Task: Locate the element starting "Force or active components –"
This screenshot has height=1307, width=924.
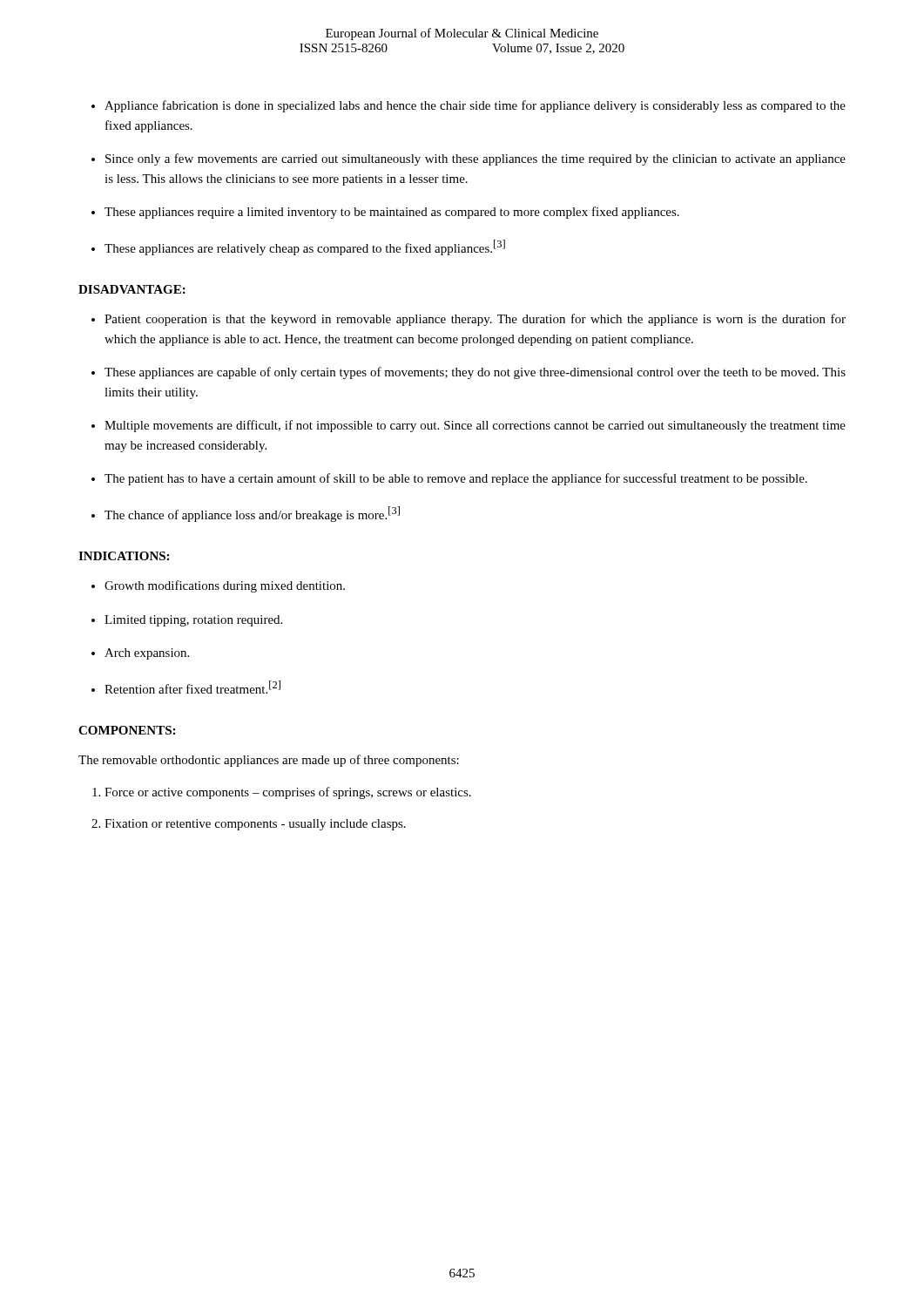Action: (x=475, y=792)
